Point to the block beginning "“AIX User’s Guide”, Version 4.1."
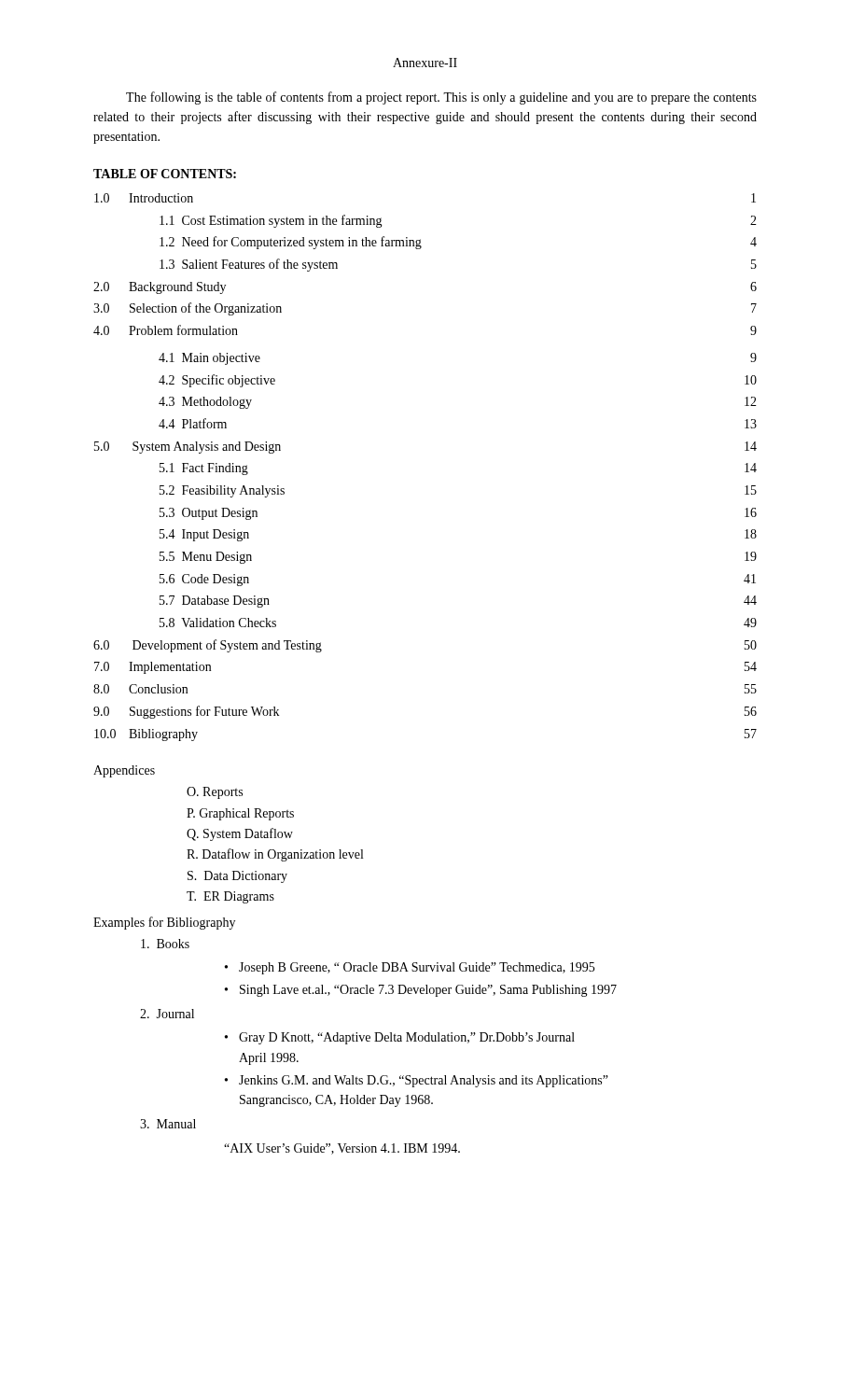 pos(342,1148)
